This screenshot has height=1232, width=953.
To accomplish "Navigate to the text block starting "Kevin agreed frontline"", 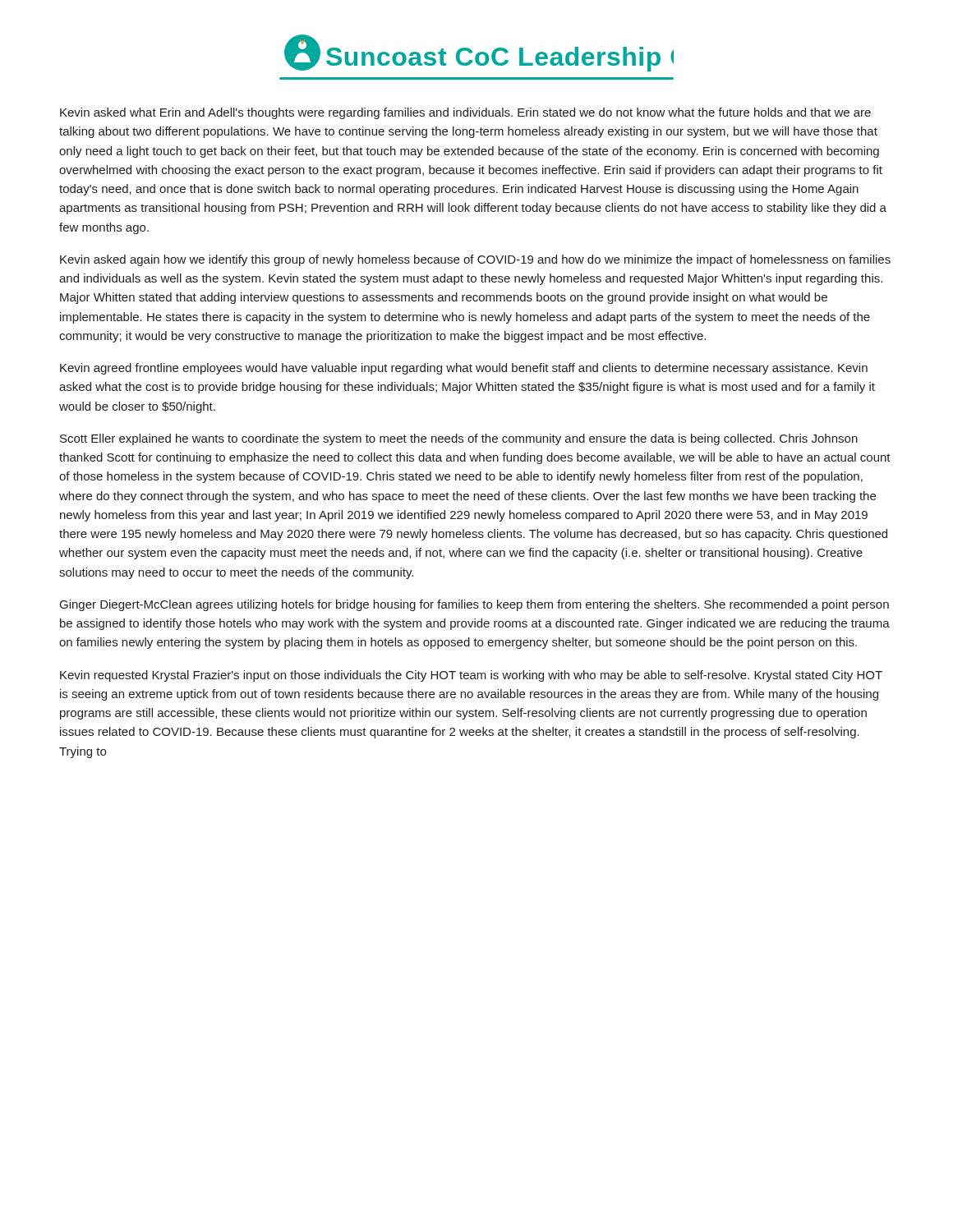I will pos(467,387).
